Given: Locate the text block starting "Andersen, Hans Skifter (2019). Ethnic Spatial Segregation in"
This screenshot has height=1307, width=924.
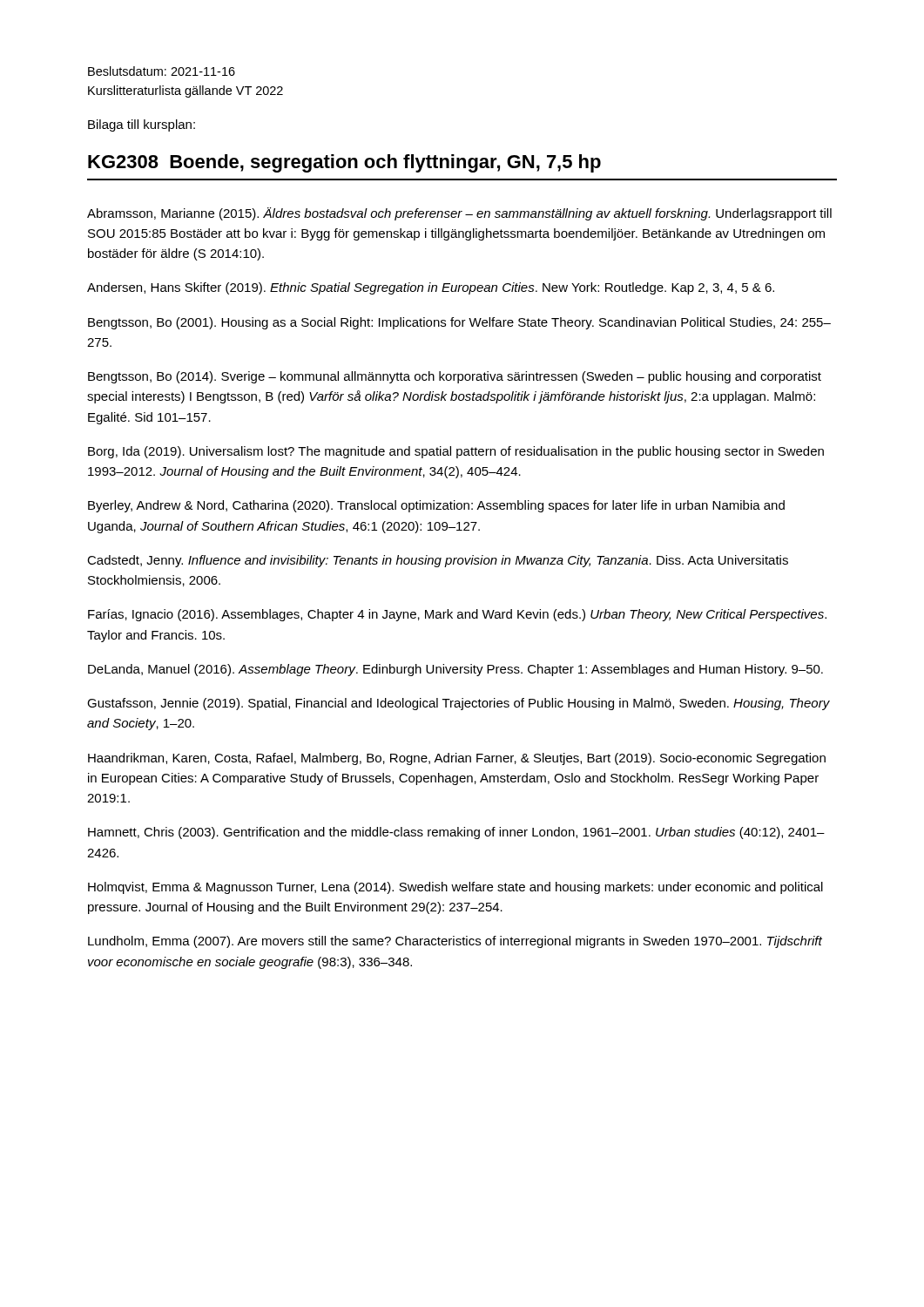Looking at the screenshot, I should [431, 287].
